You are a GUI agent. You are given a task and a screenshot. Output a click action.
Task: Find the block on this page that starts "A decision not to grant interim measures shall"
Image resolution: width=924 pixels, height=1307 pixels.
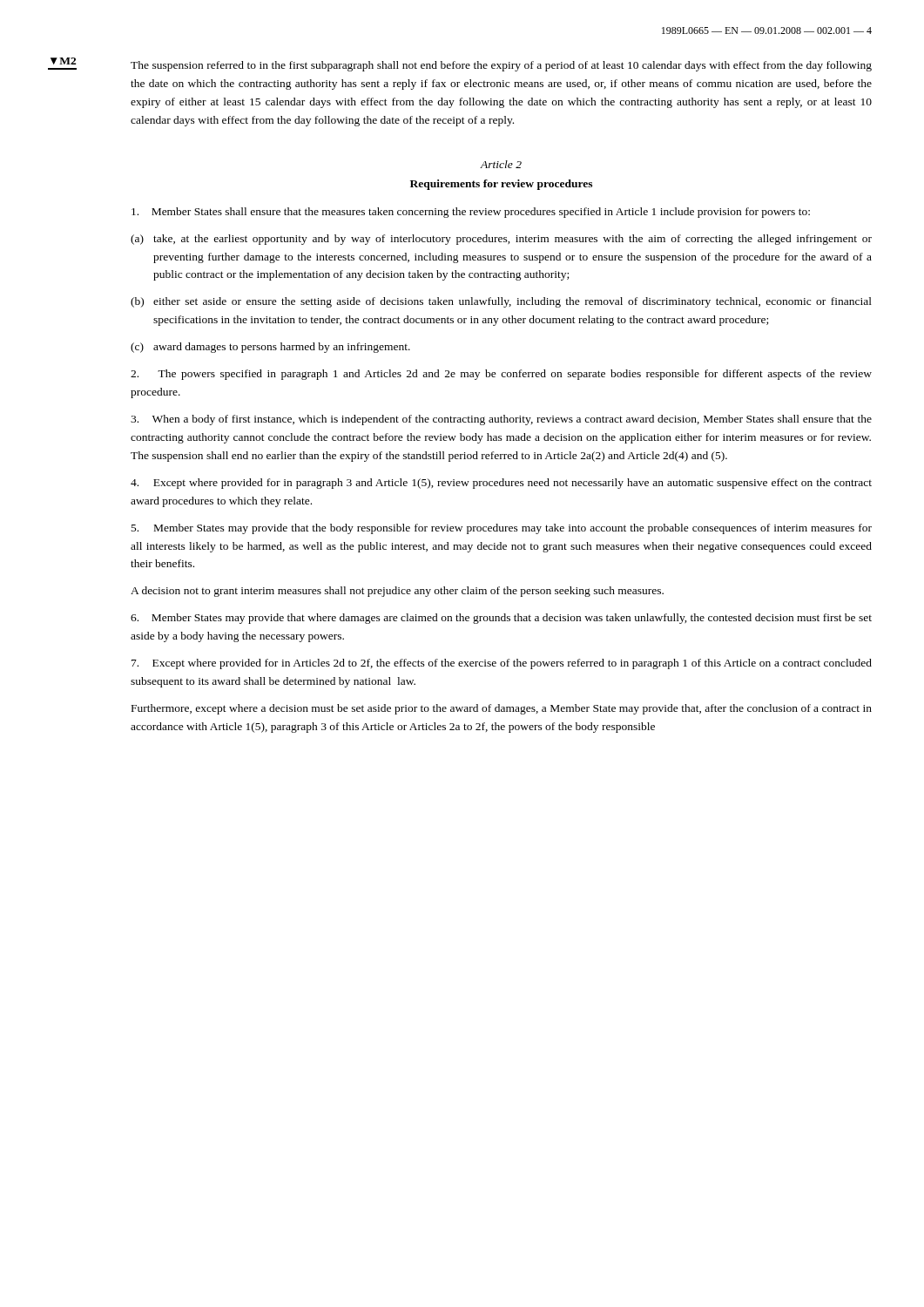[x=398, y=591]
